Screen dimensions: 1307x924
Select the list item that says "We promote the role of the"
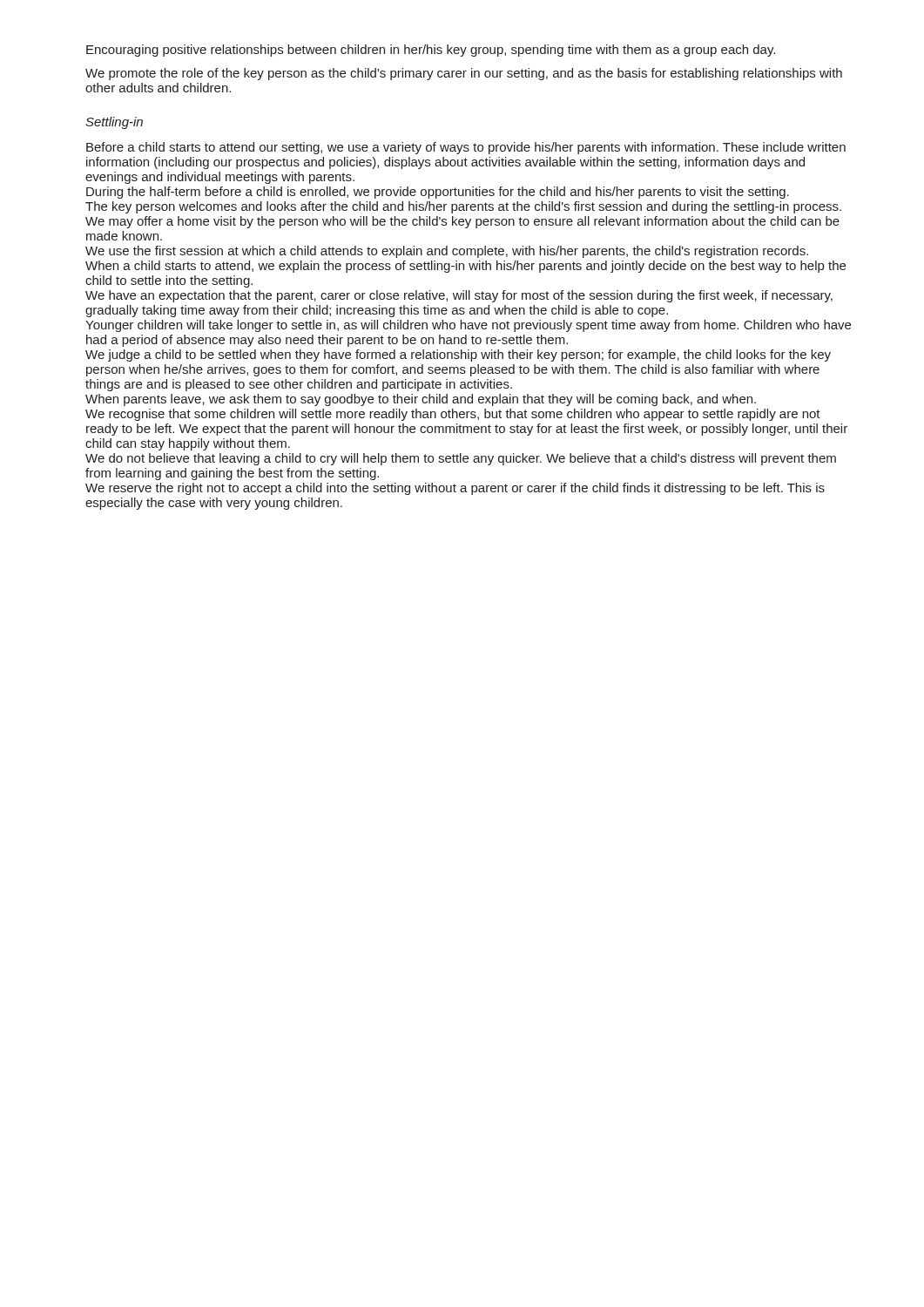[470, 80]
